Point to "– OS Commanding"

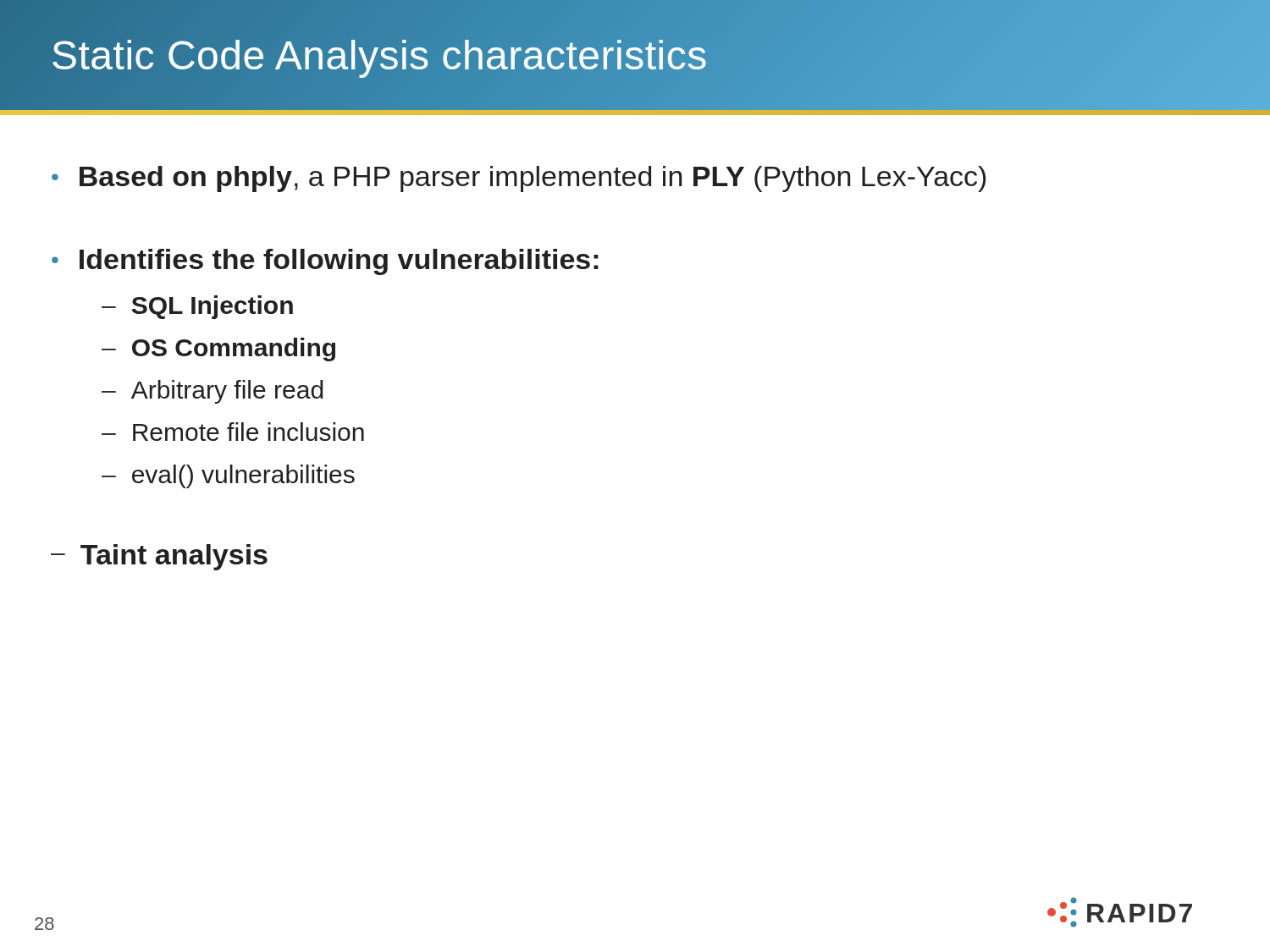point(219,348)
